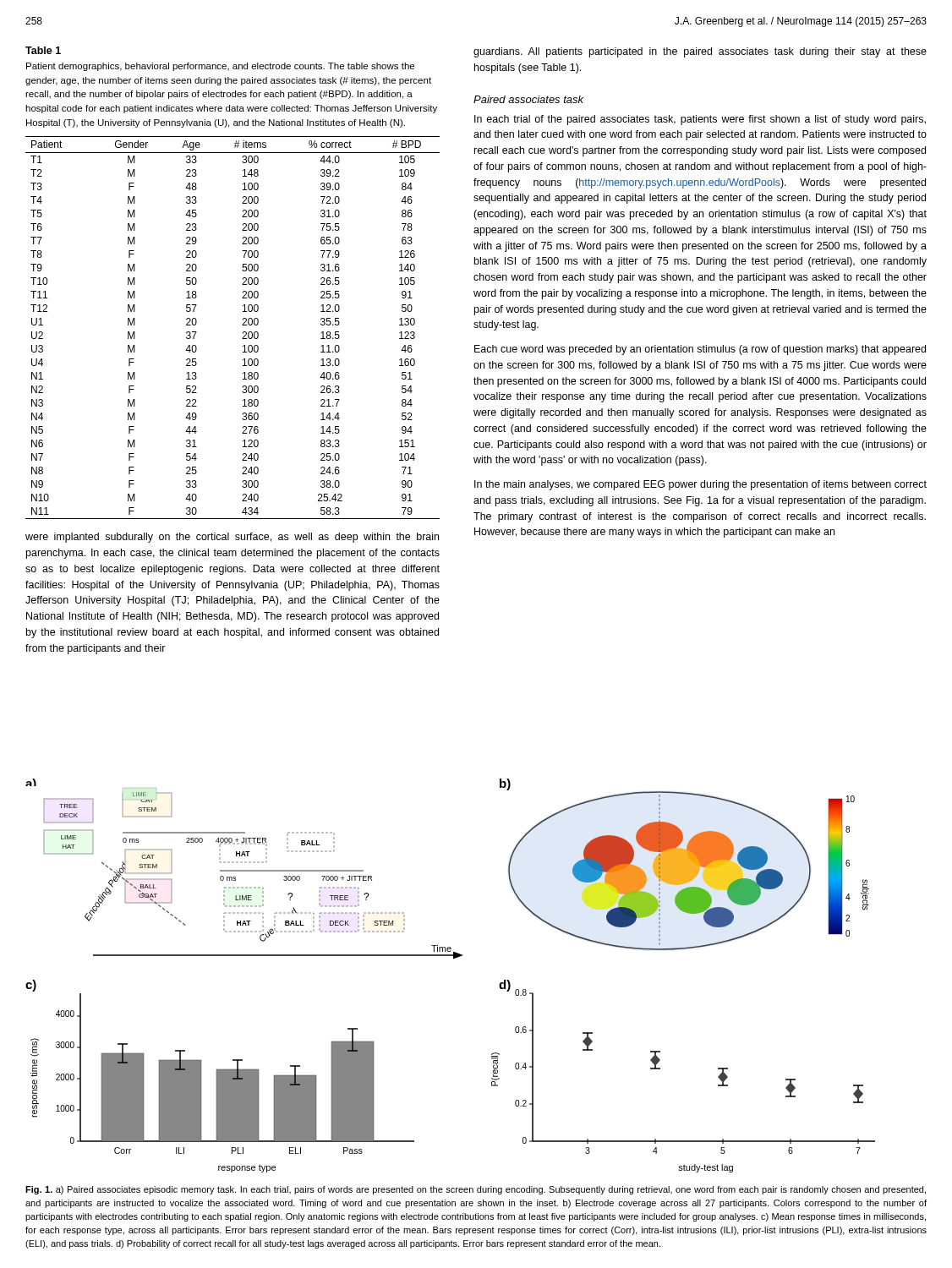Find the region starting "Fig. 1. a) Paired associates"
The height and width of the screenshot is (1268, 952).
coord(476,1216)
